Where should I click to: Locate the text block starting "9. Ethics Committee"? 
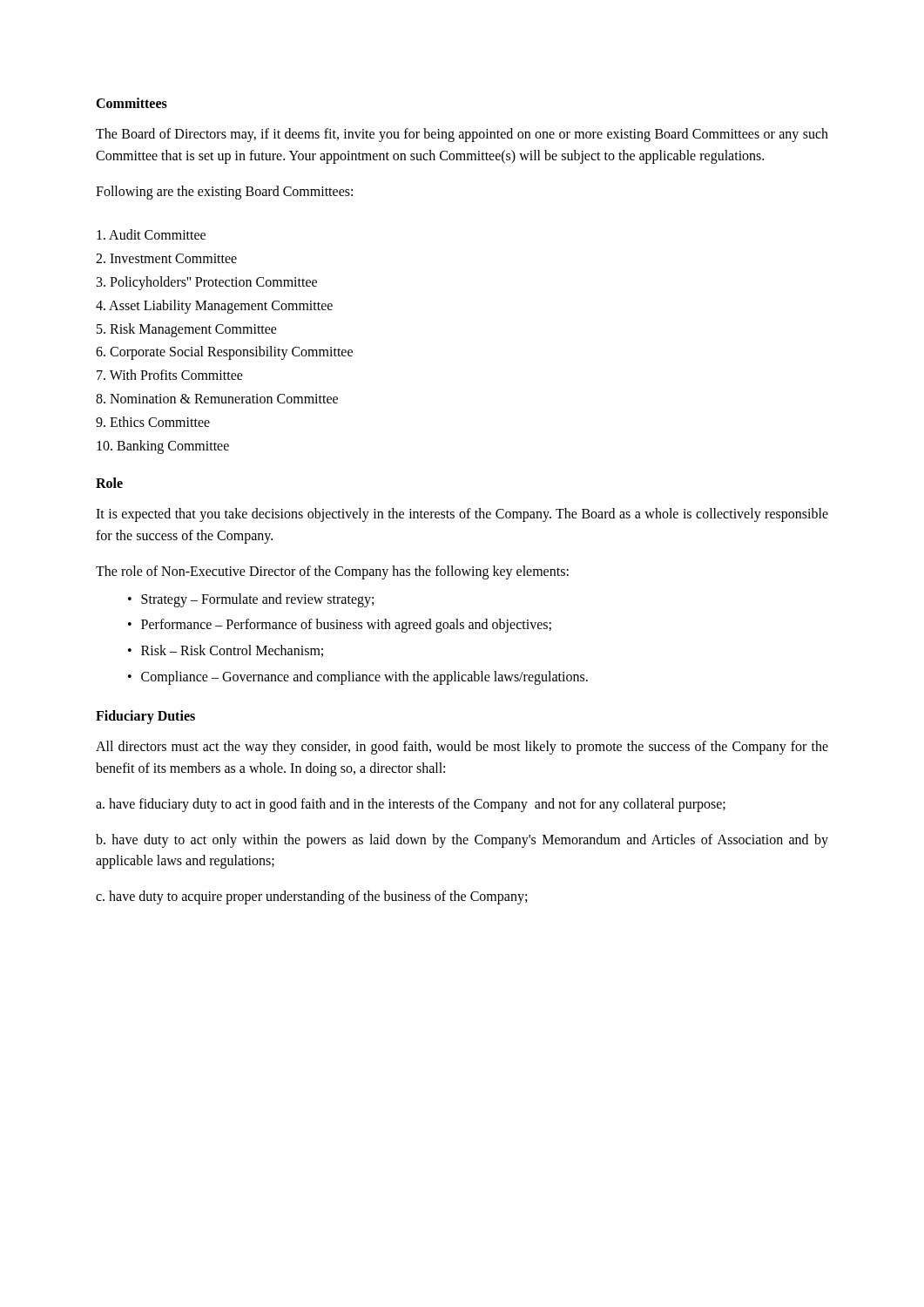click(x=153, y=422)
